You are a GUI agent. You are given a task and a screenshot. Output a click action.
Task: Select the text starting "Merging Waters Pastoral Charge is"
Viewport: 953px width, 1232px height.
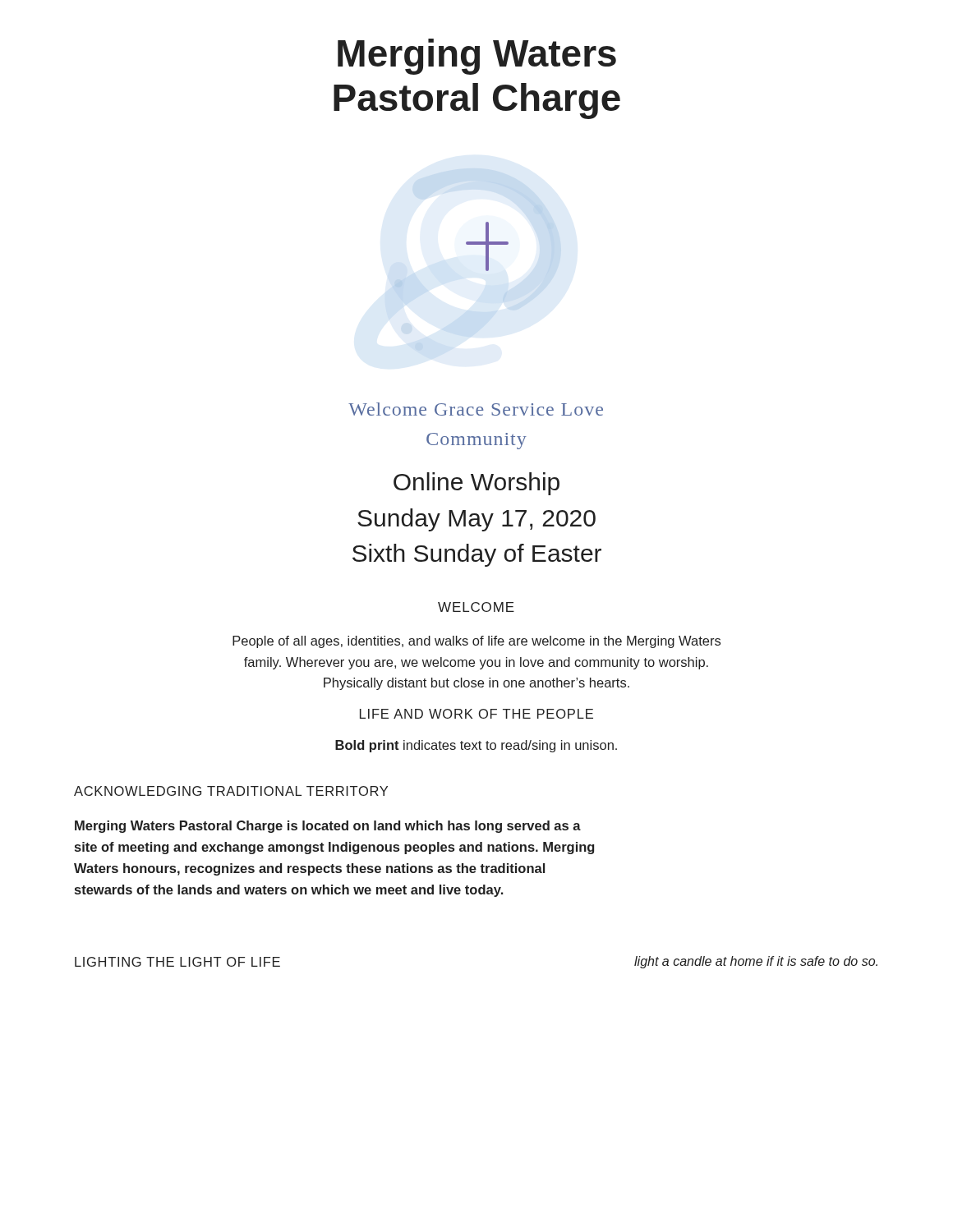pos(476,858)
